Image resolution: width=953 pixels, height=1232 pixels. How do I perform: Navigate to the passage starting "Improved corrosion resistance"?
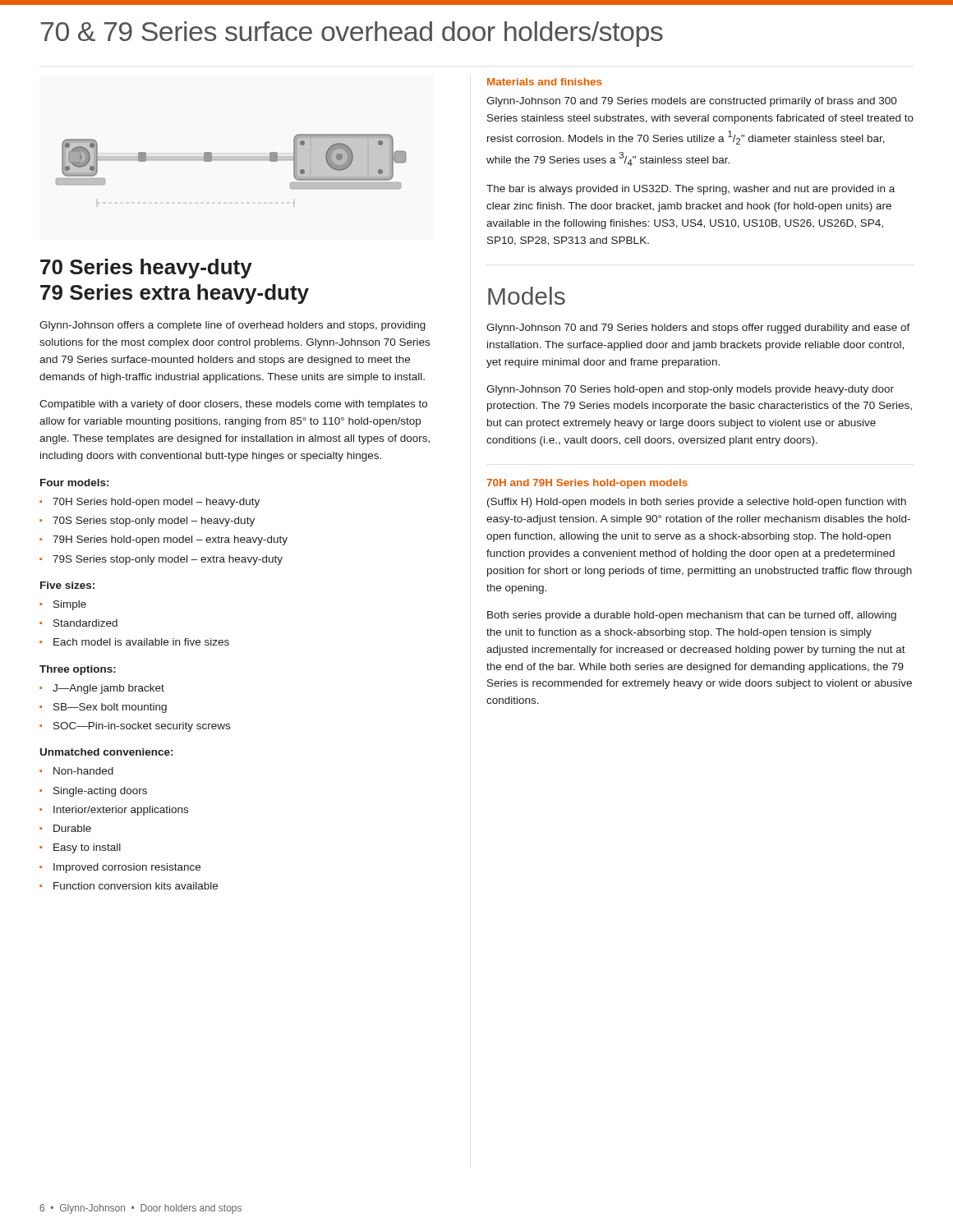pyautogui.click(x=127, y=866)
